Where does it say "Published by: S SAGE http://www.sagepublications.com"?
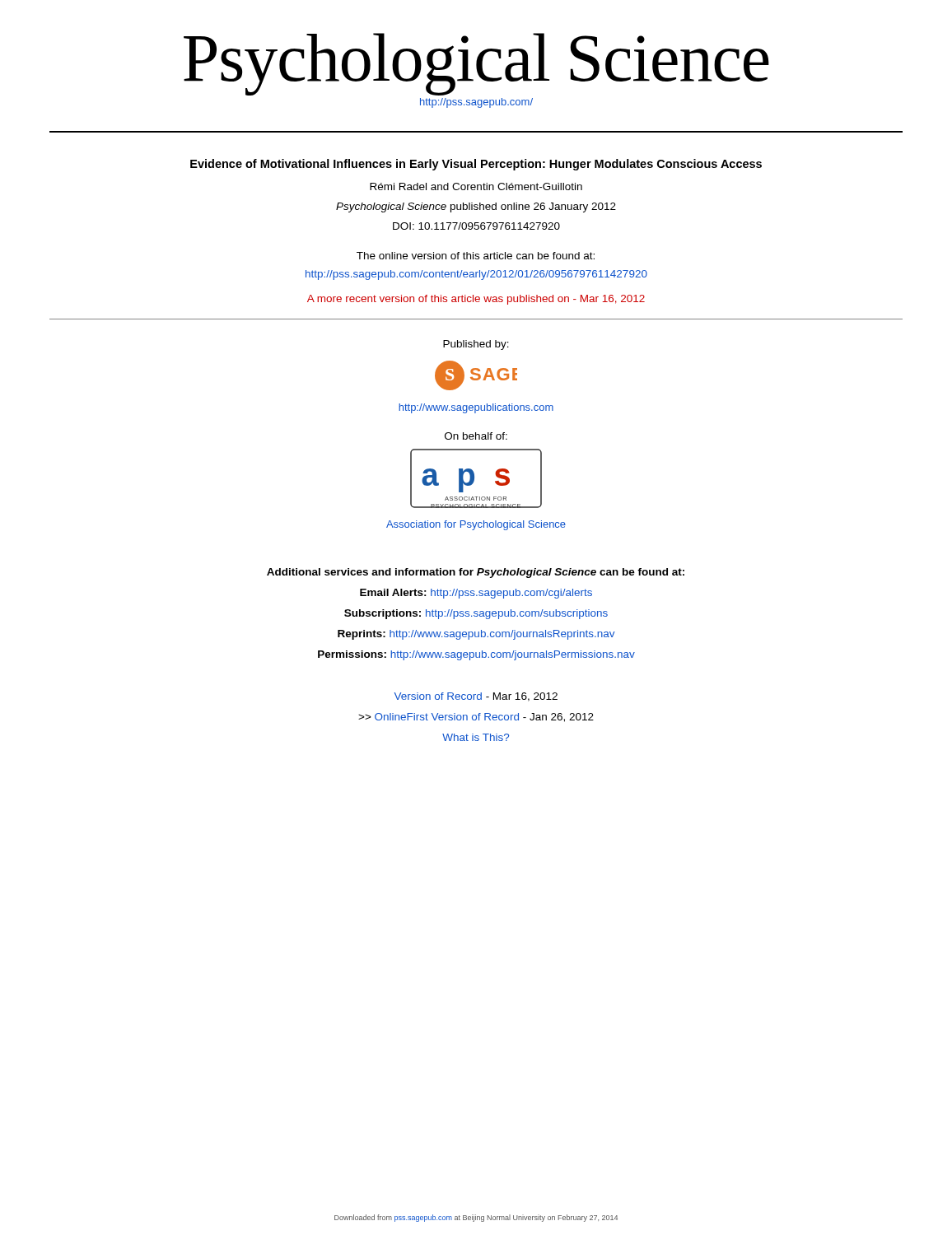 [x=476, y=376]
